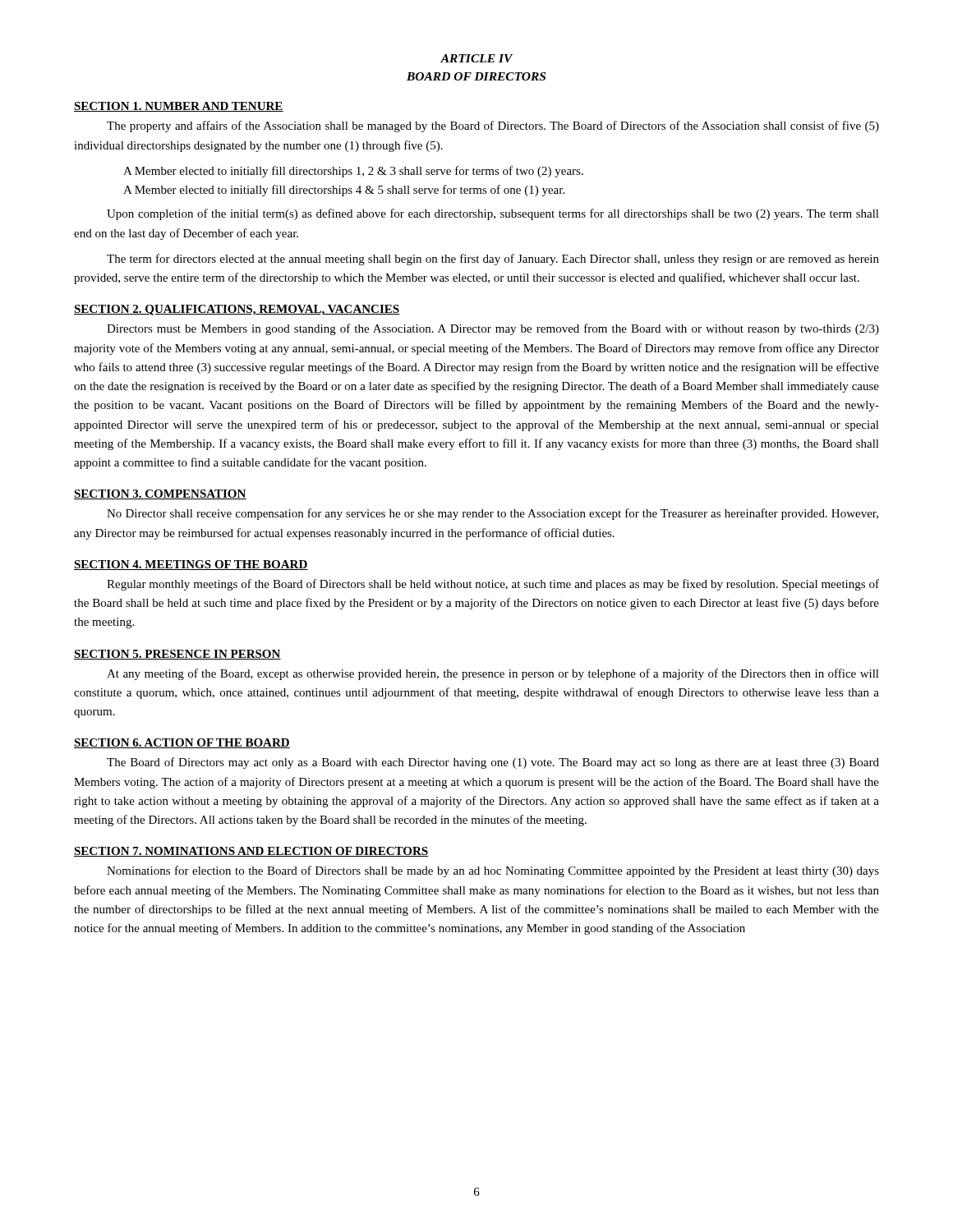Viewport: 953px width, 1232px height.
Task: Locate the block starting "Directors must be Members in good standing"
Action: [x=476, y=396]
